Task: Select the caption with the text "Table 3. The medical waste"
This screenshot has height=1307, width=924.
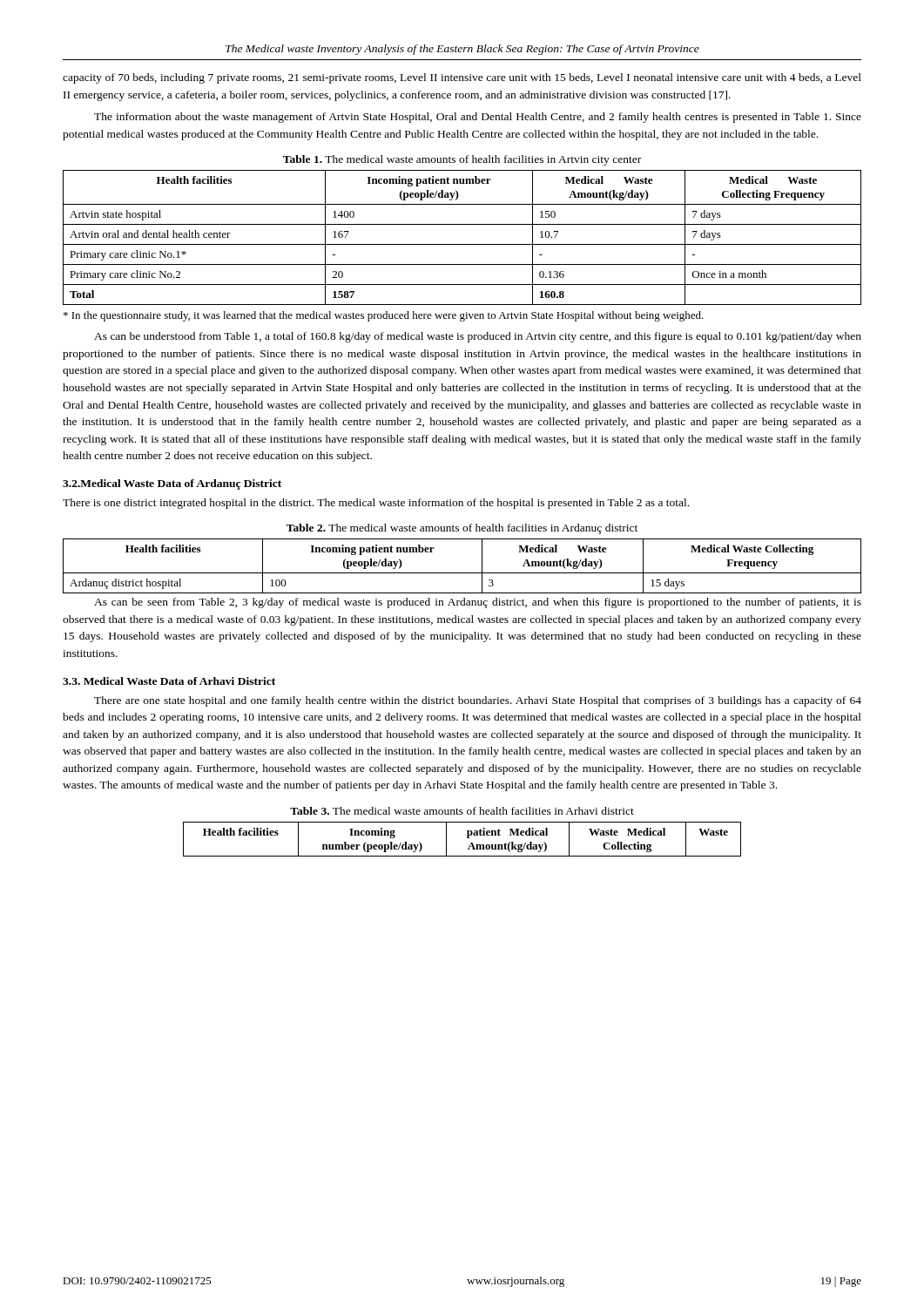Action: pos(462,811)
